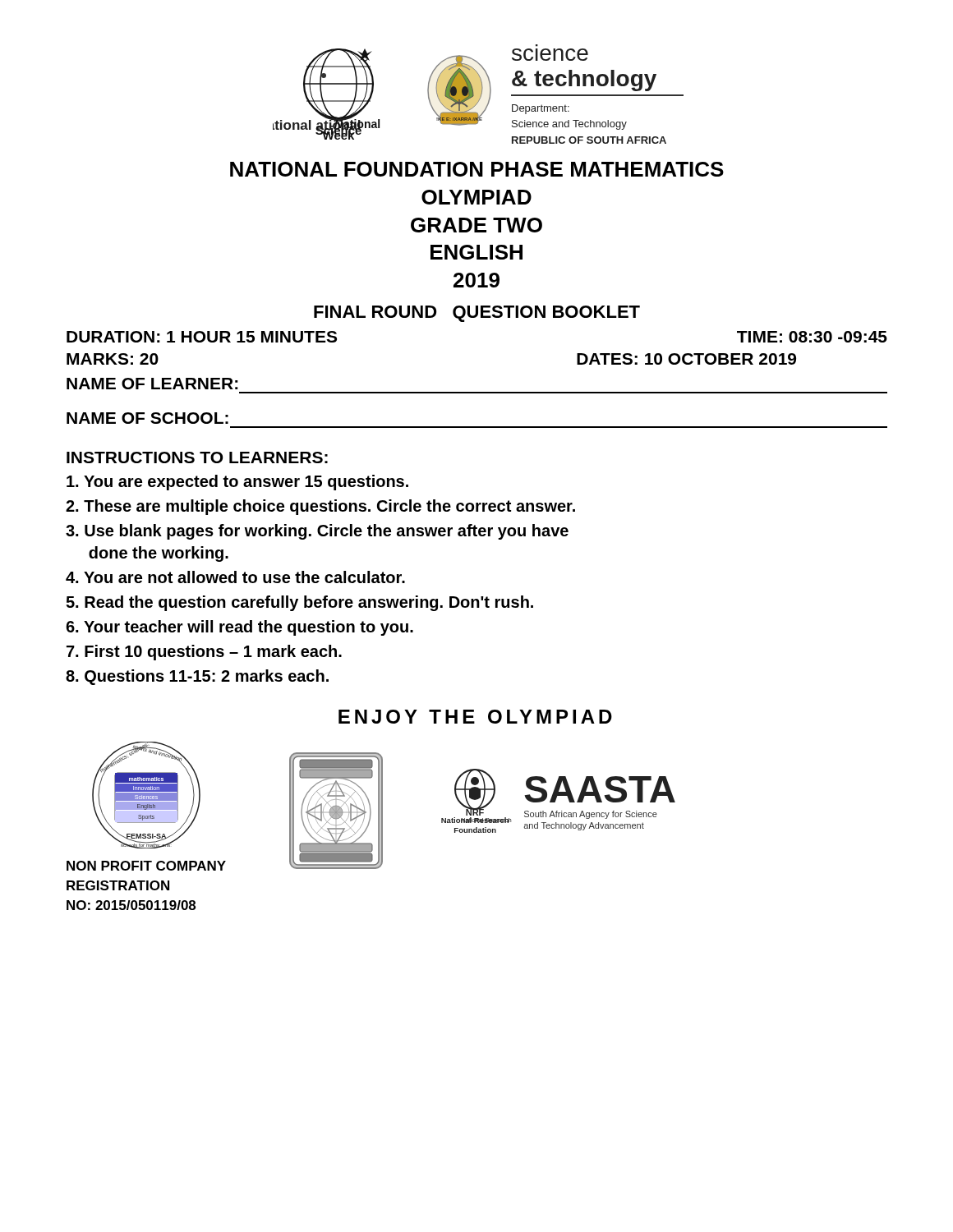Point to the block beginning "7. First 10 questions – 1 mark"
Viewport: 953px width, 1232px height.
tap(204, 653)
